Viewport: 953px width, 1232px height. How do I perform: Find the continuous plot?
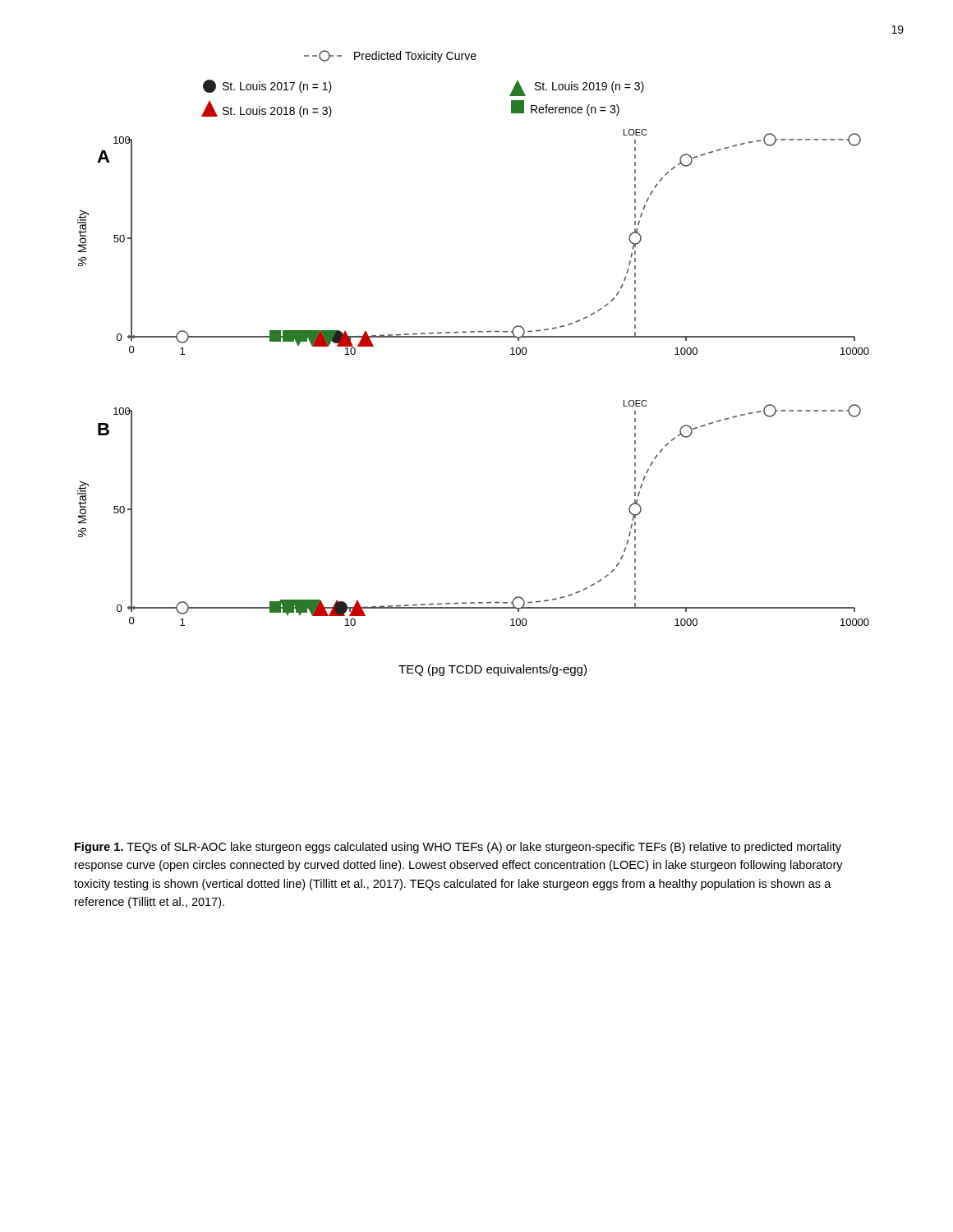click(x=476, y=437)
